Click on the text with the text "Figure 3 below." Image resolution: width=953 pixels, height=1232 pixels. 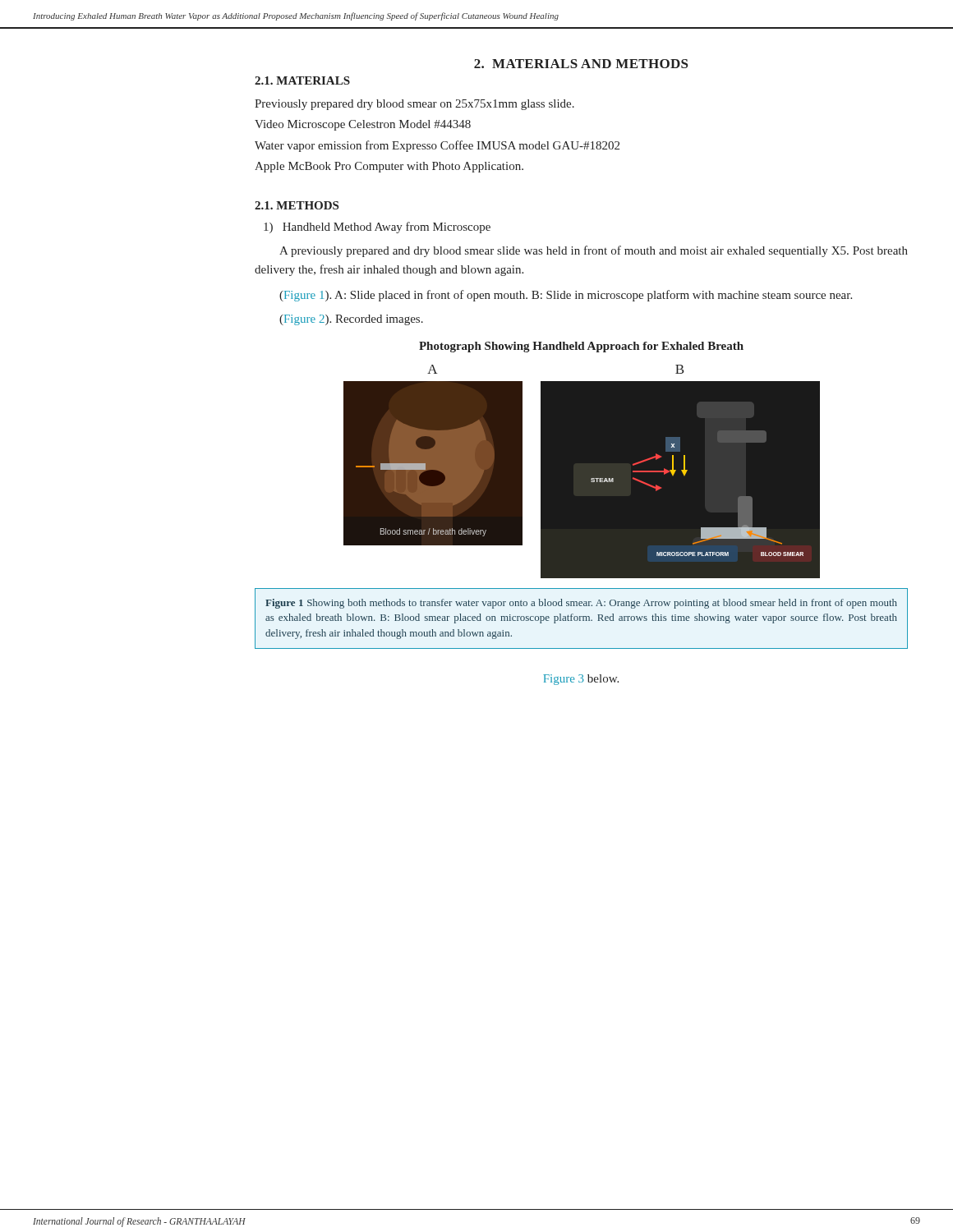(581, 678)
